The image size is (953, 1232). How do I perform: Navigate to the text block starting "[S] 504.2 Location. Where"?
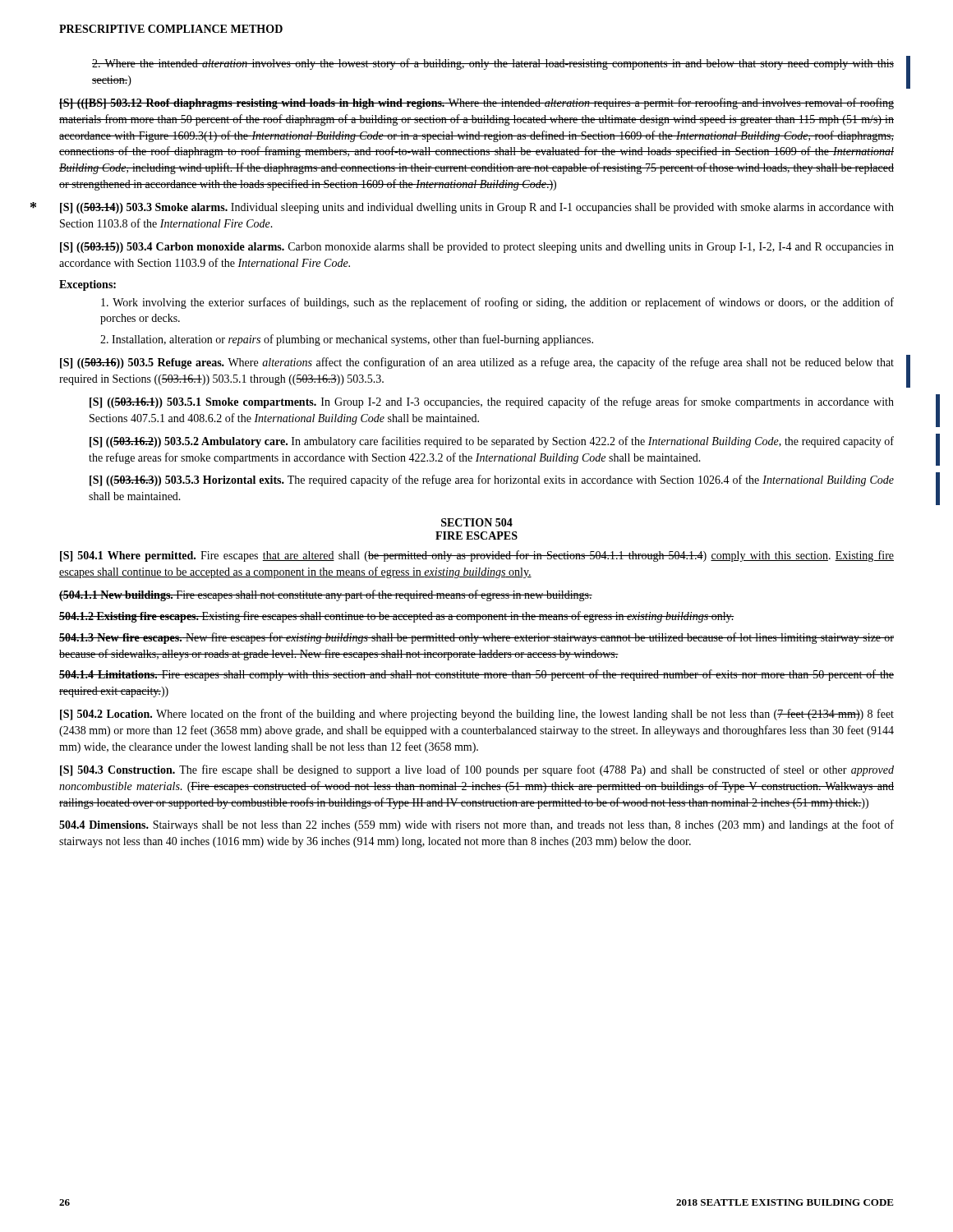[476, 731]
